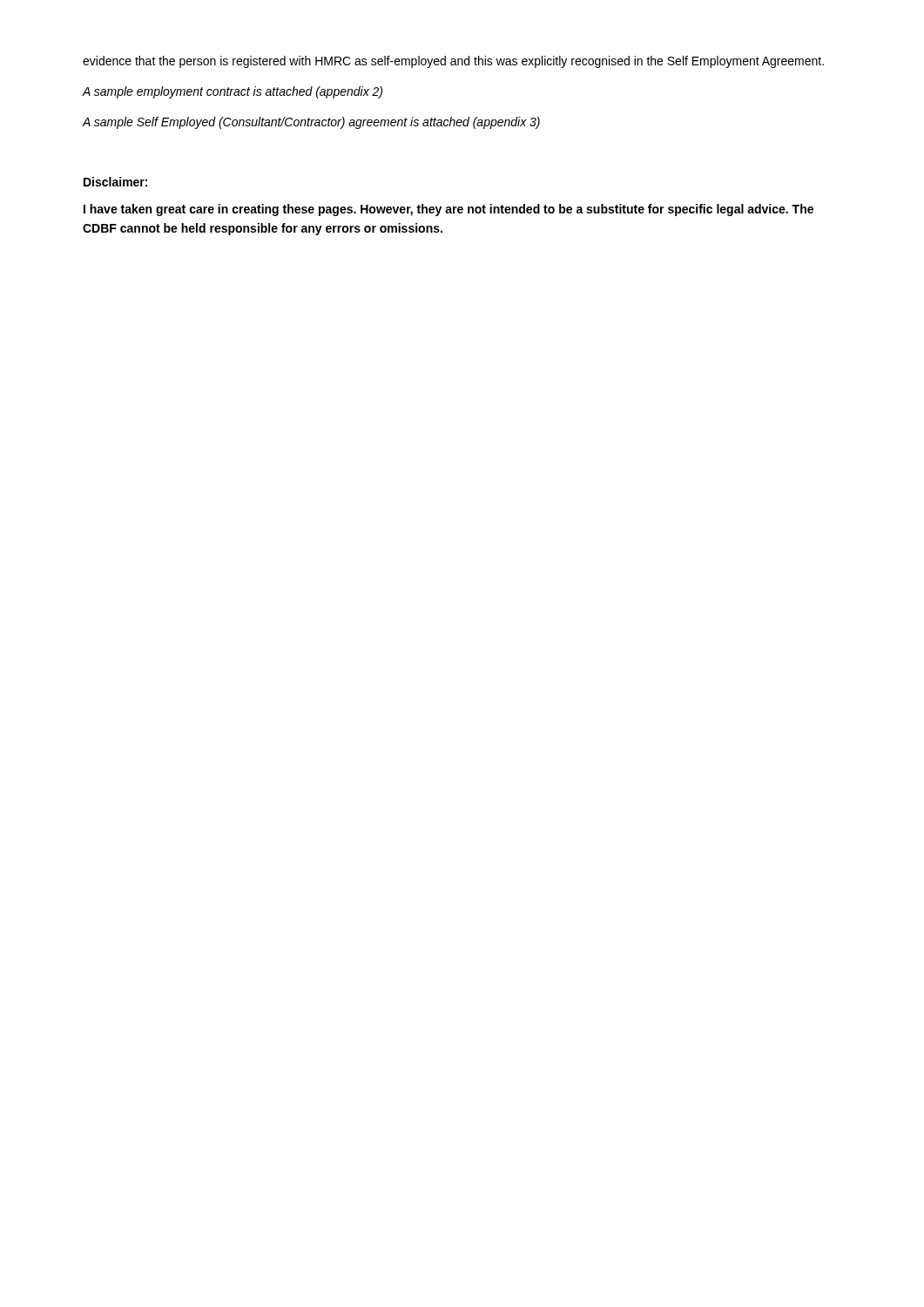
Task: Locate a section header
Action: pos(116,182)
